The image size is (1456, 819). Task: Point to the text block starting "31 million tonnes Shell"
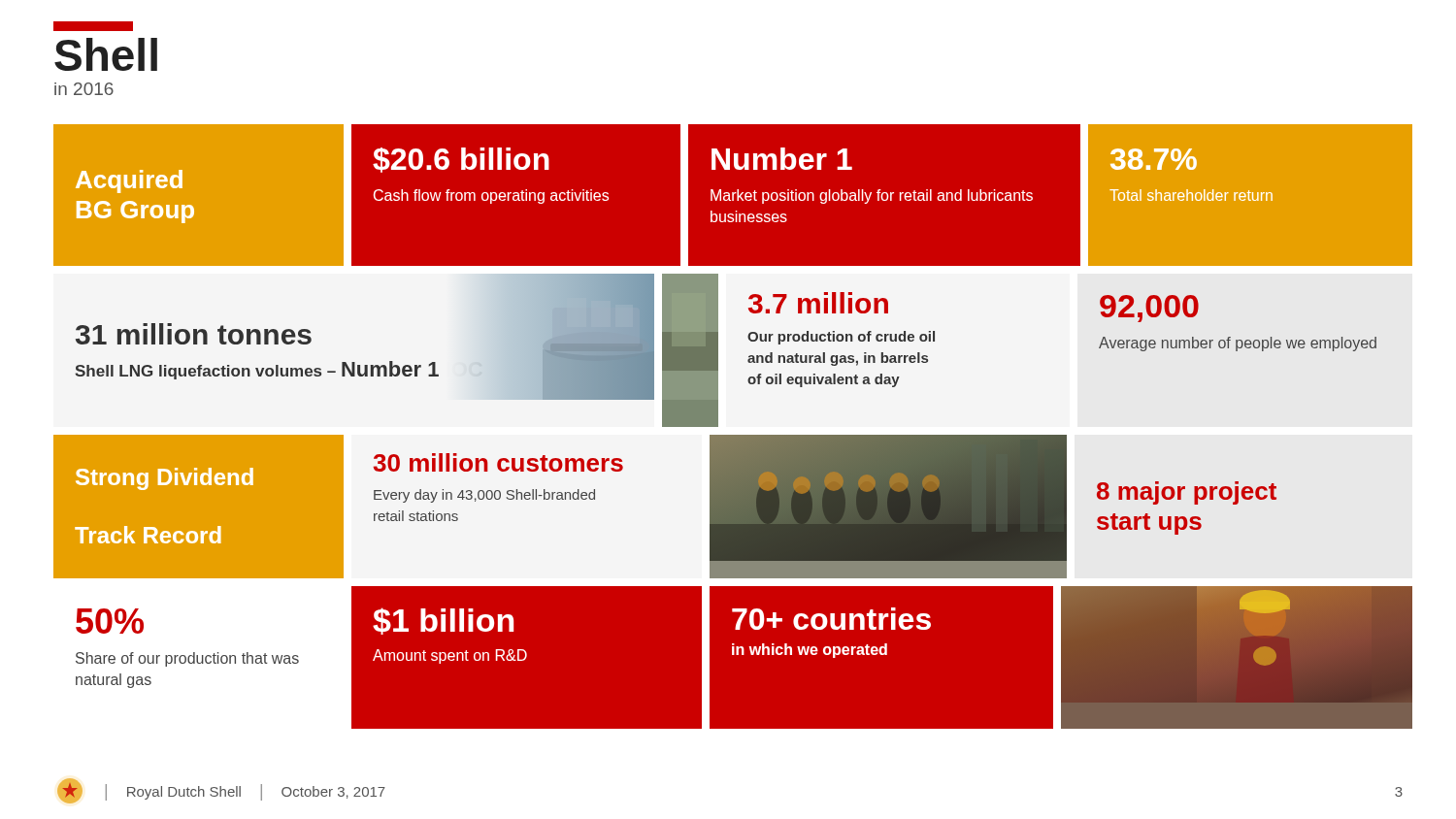tap(364, 350)
